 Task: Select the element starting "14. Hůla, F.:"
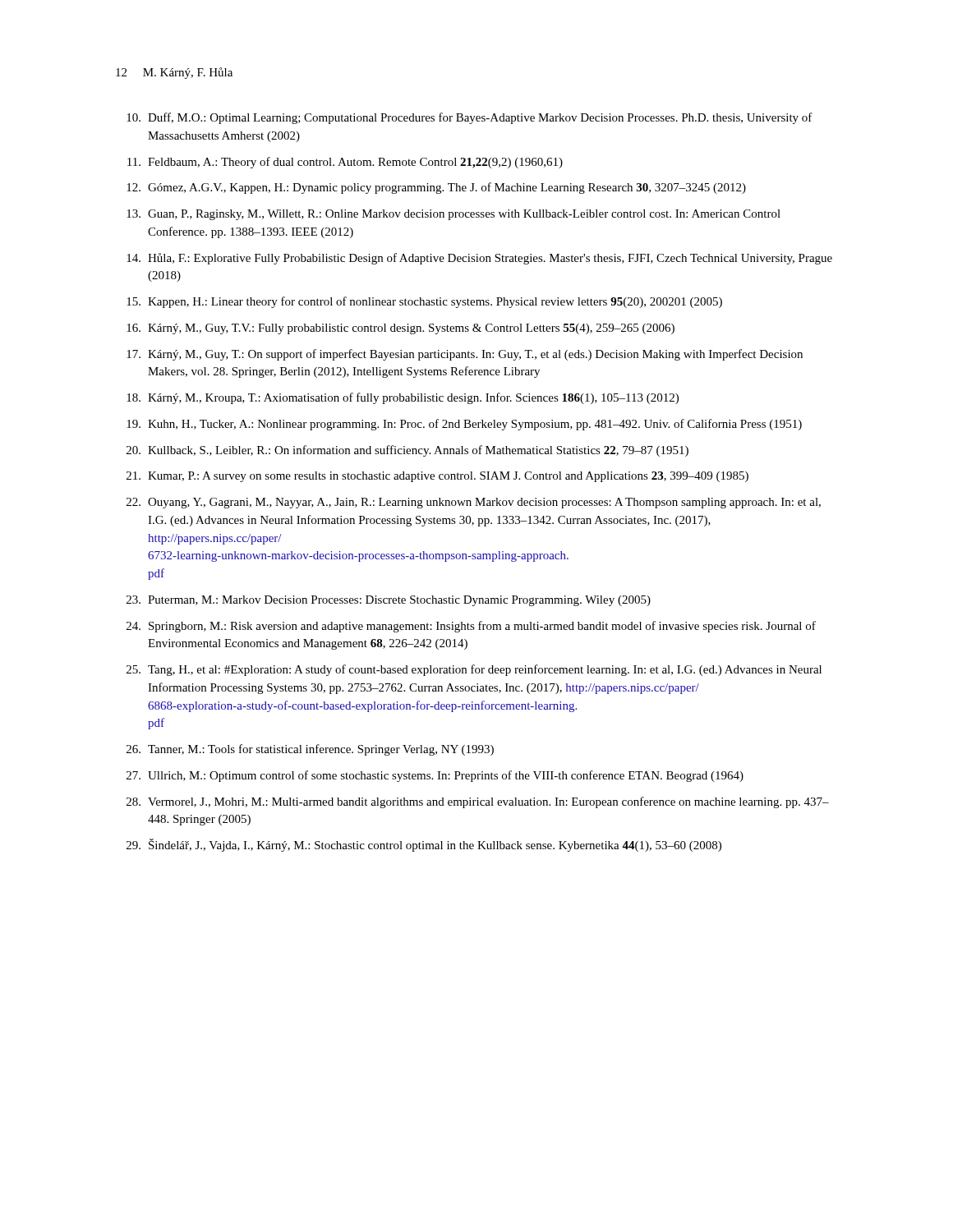pyautogui.click(x=476, y=267)
